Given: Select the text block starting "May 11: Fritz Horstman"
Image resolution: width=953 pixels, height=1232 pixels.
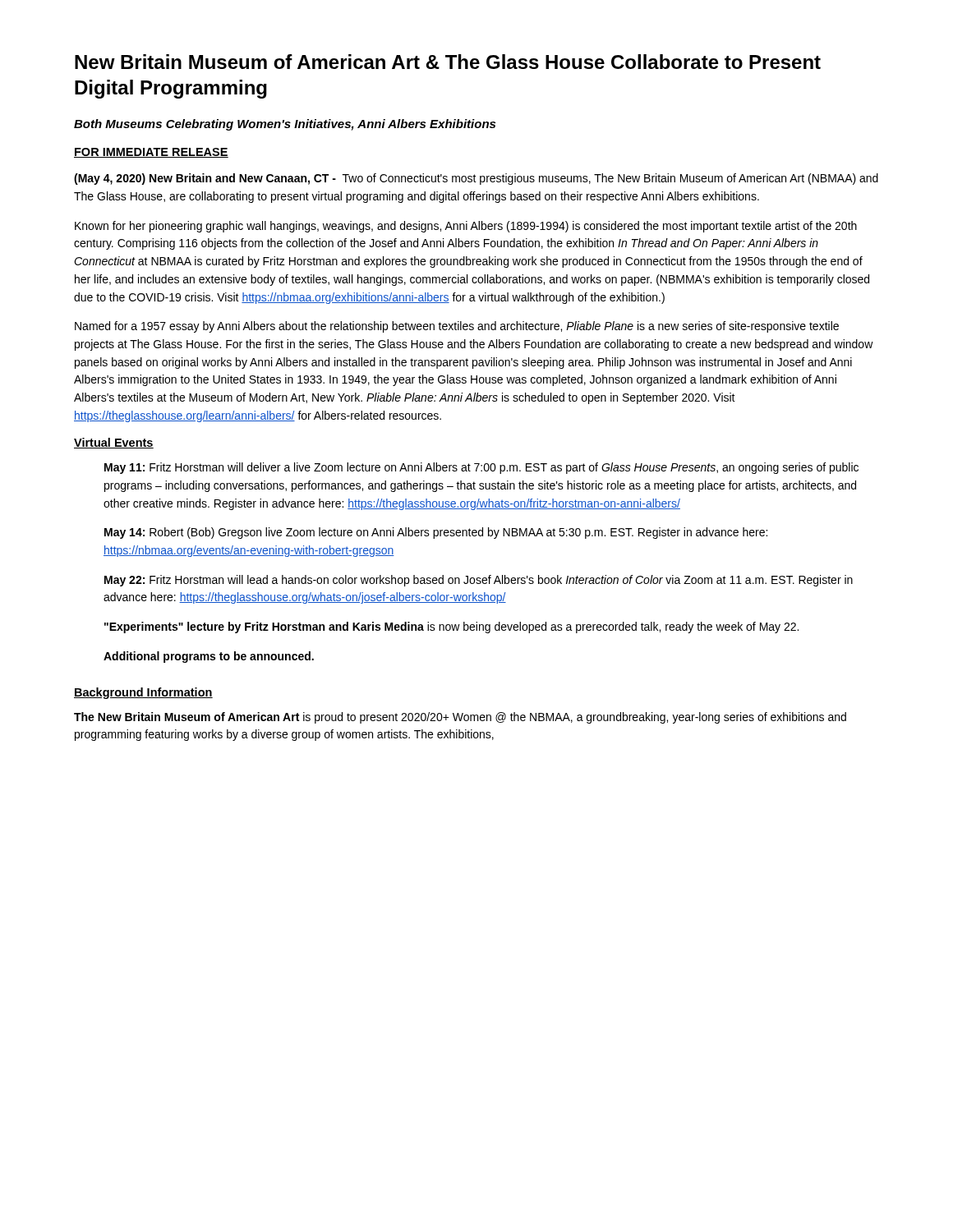Looking at the screenshot, I should (481, 485).
